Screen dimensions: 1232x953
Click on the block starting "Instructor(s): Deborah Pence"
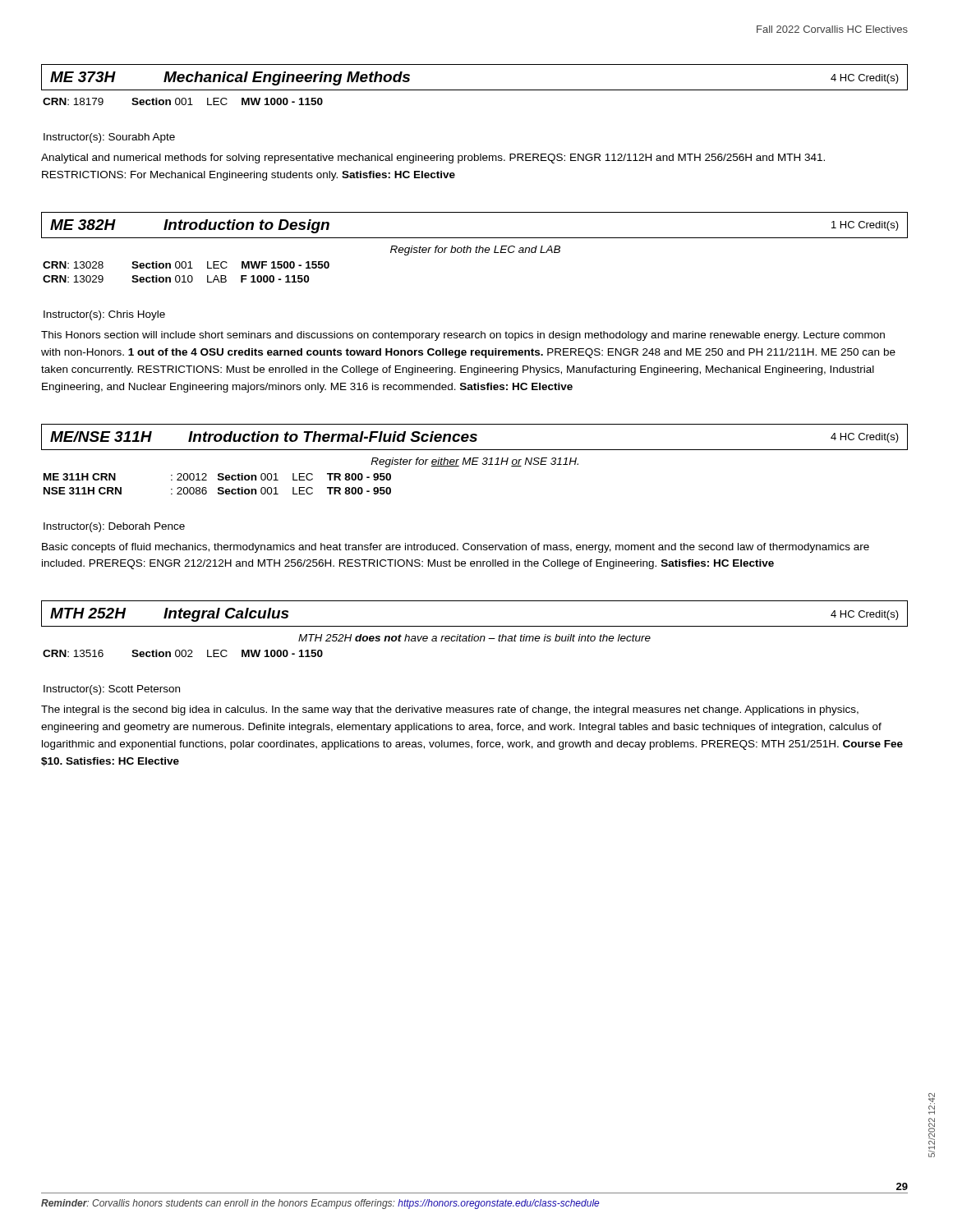pyautogui.click(x=114, y=526)
